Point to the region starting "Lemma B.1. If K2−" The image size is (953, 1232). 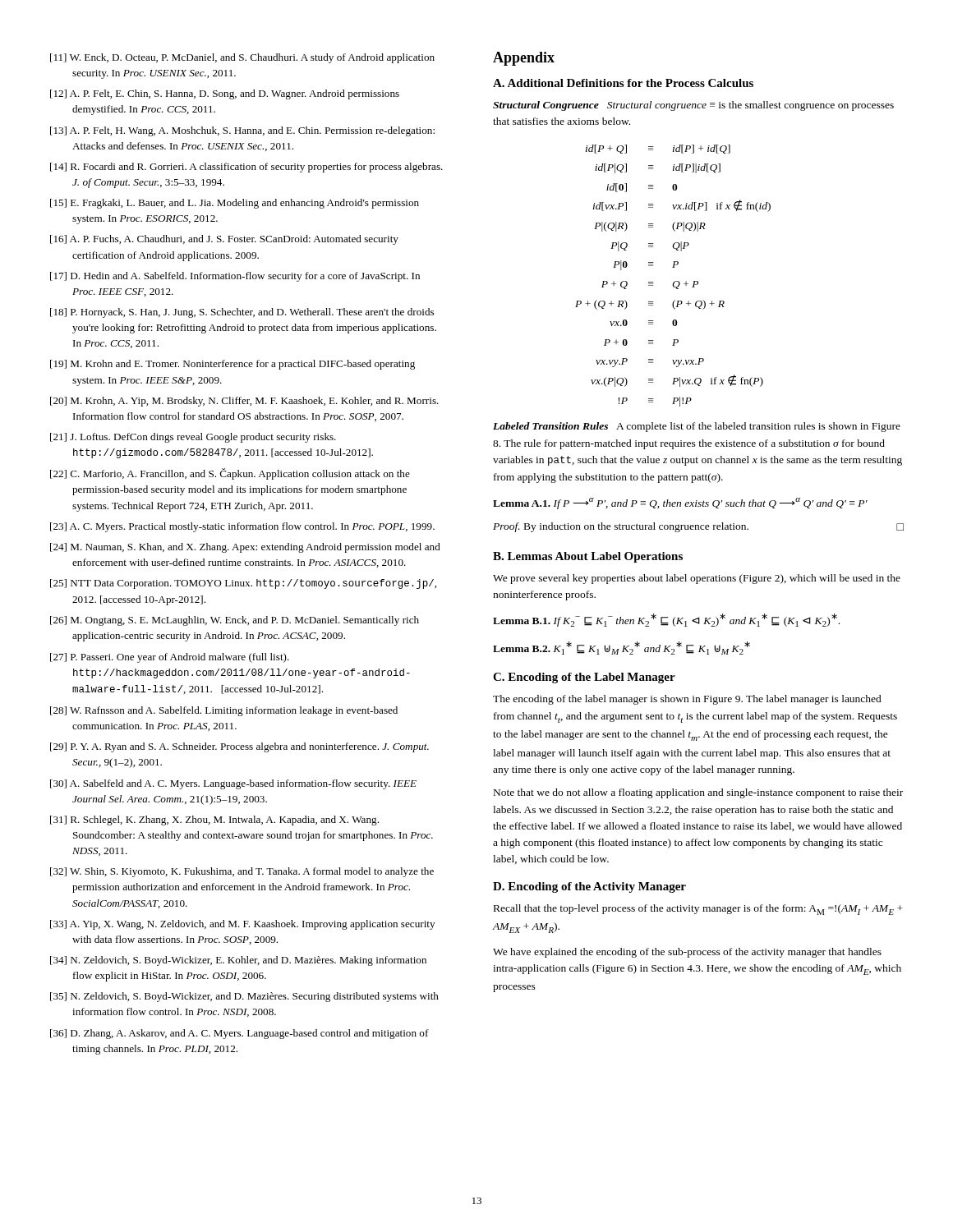[667, 620]
